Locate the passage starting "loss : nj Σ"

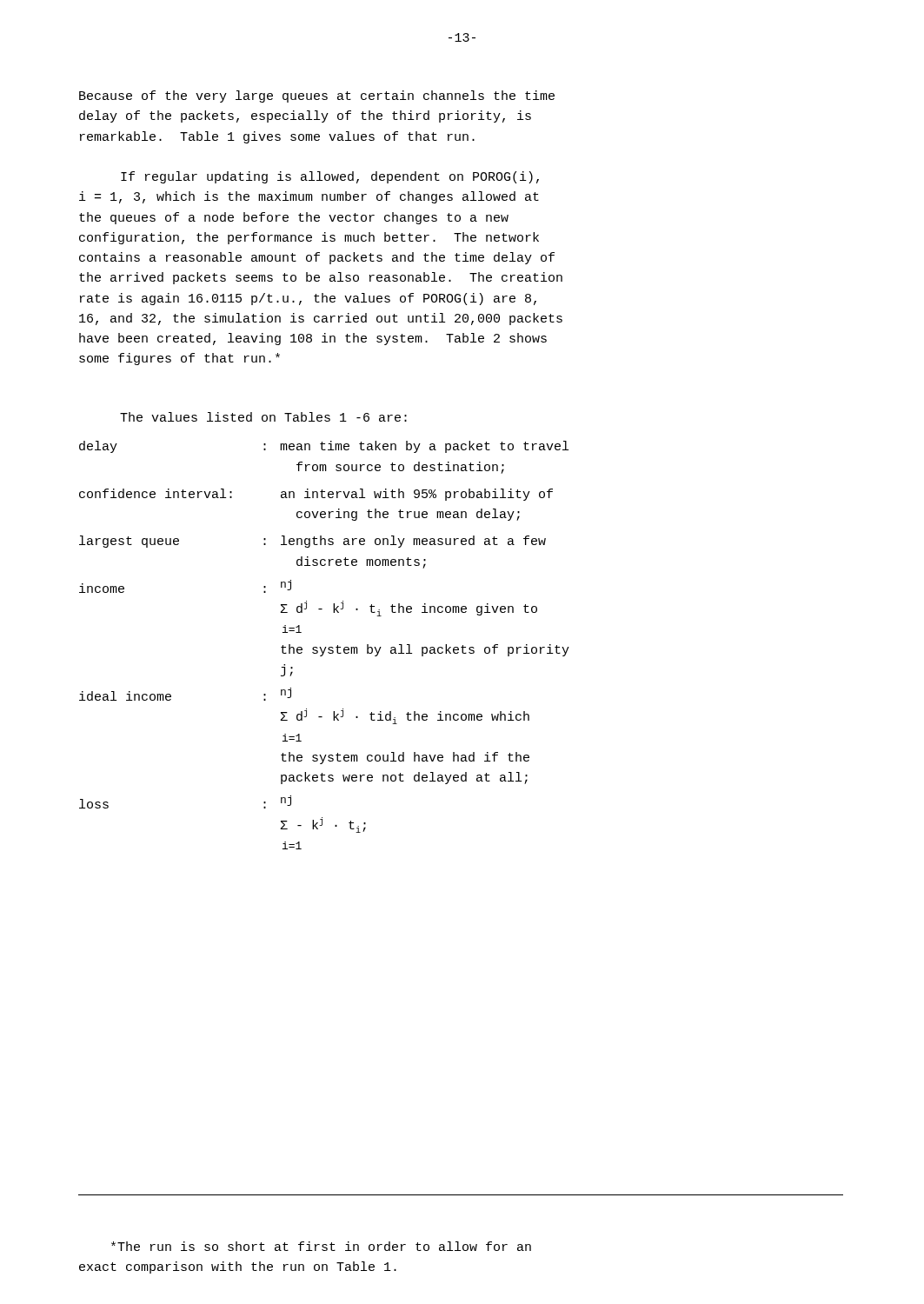point(90,802)
